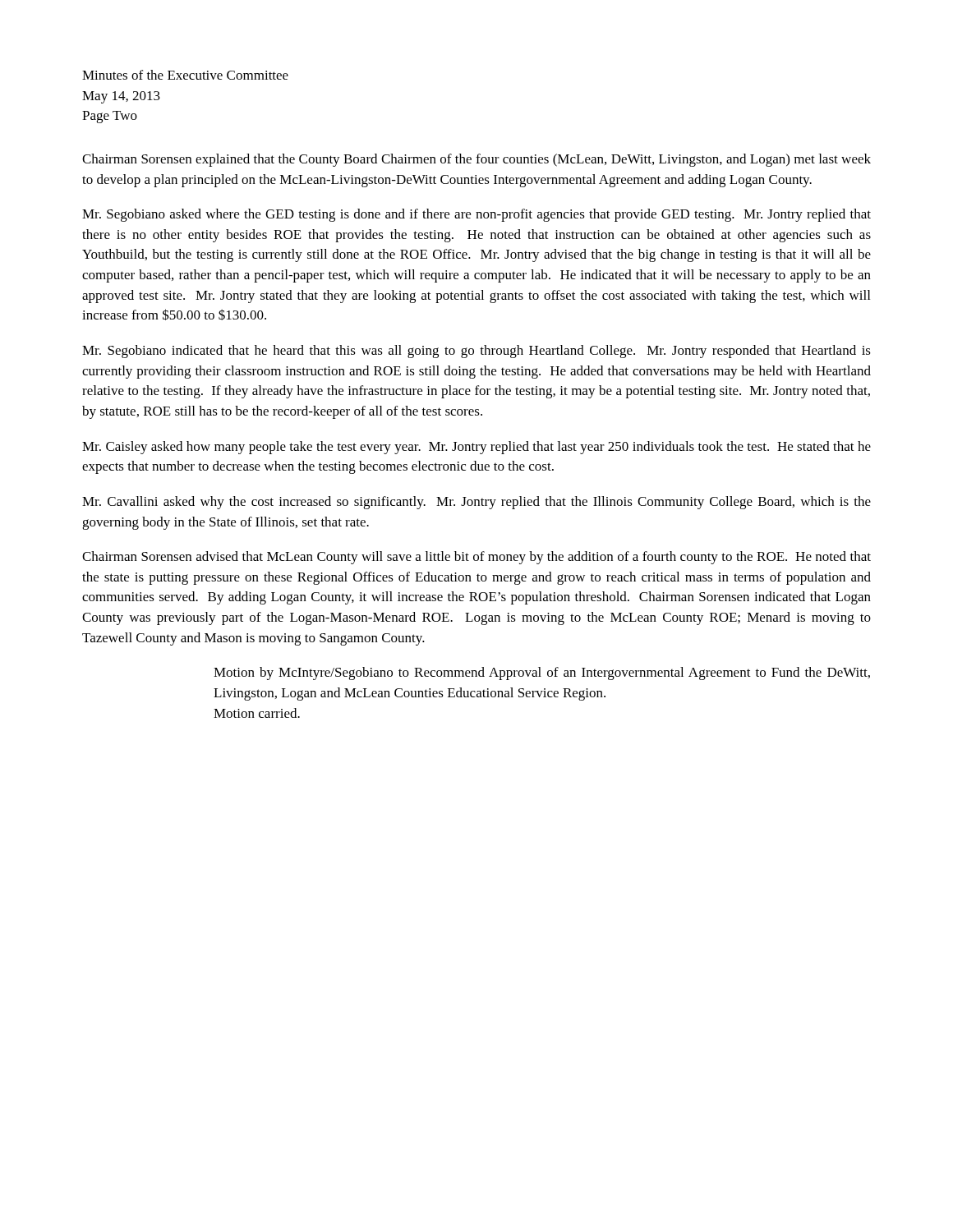Find the block starting "Mr. Segobiano indicated that he heard that"
The height and width of the screenshot is (1232, 953).
coord(476,381)
